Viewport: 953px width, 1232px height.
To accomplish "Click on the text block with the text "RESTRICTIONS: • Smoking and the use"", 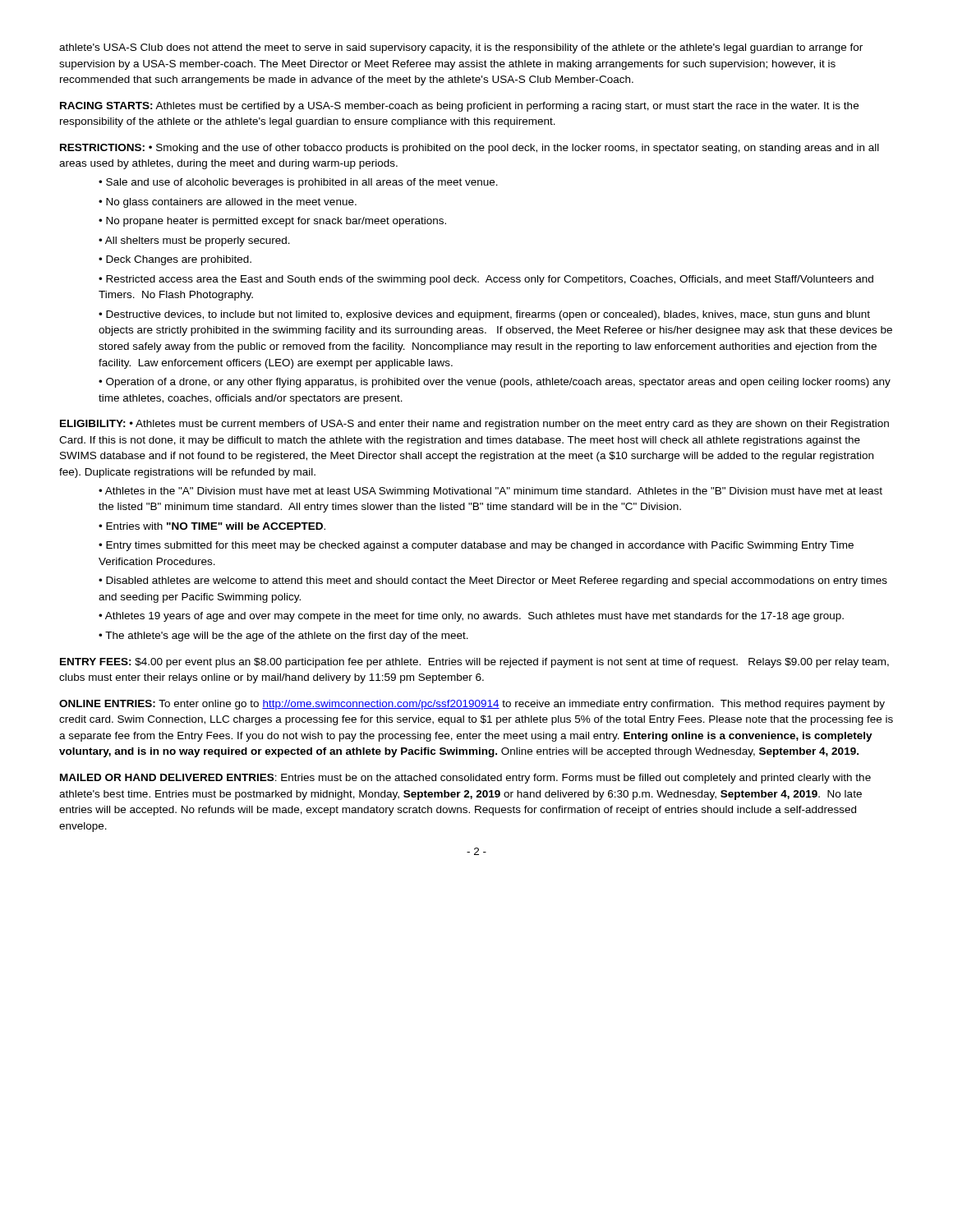I will click(476, 273).
